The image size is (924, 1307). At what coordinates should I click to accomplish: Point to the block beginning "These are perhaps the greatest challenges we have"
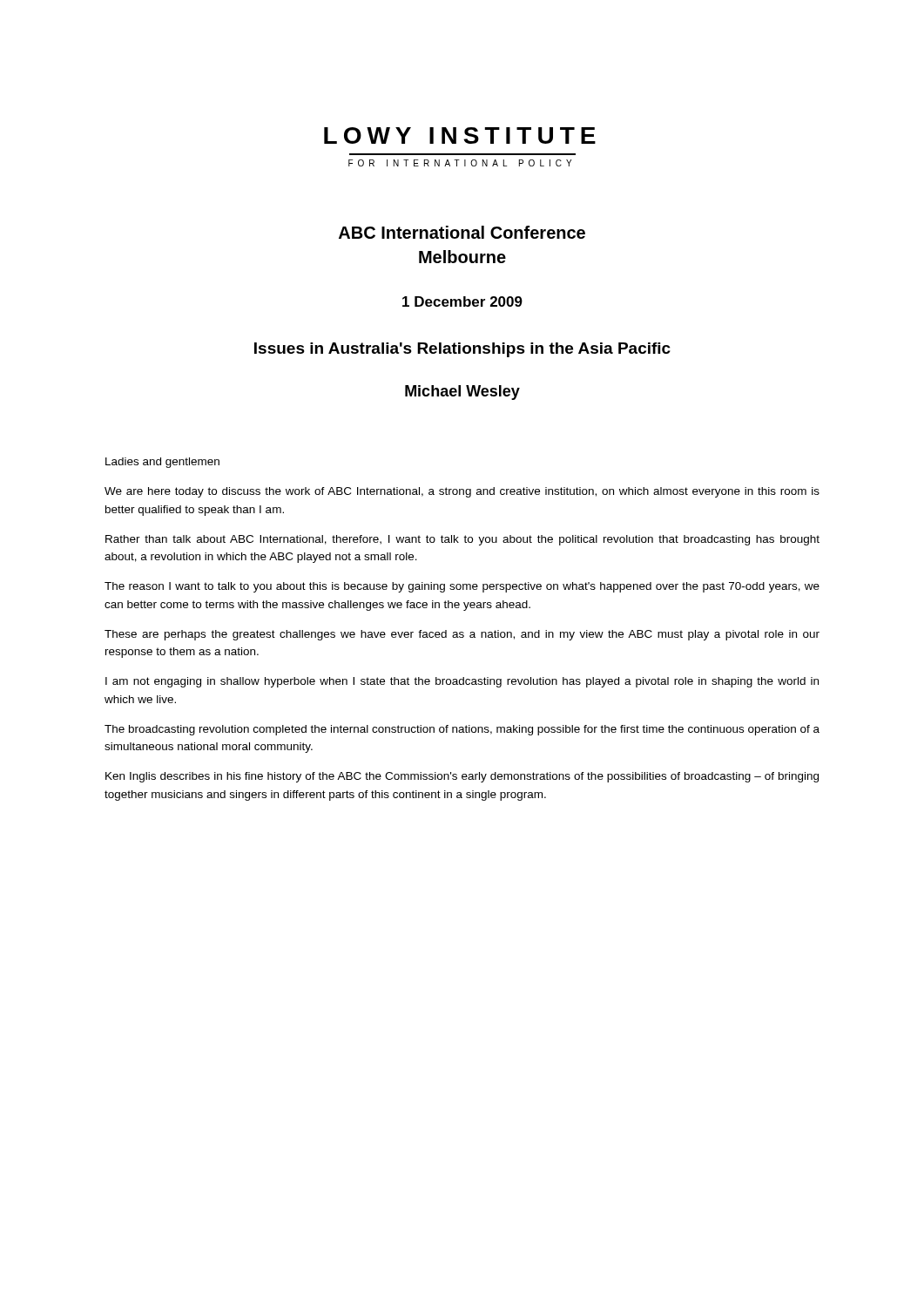462,642
